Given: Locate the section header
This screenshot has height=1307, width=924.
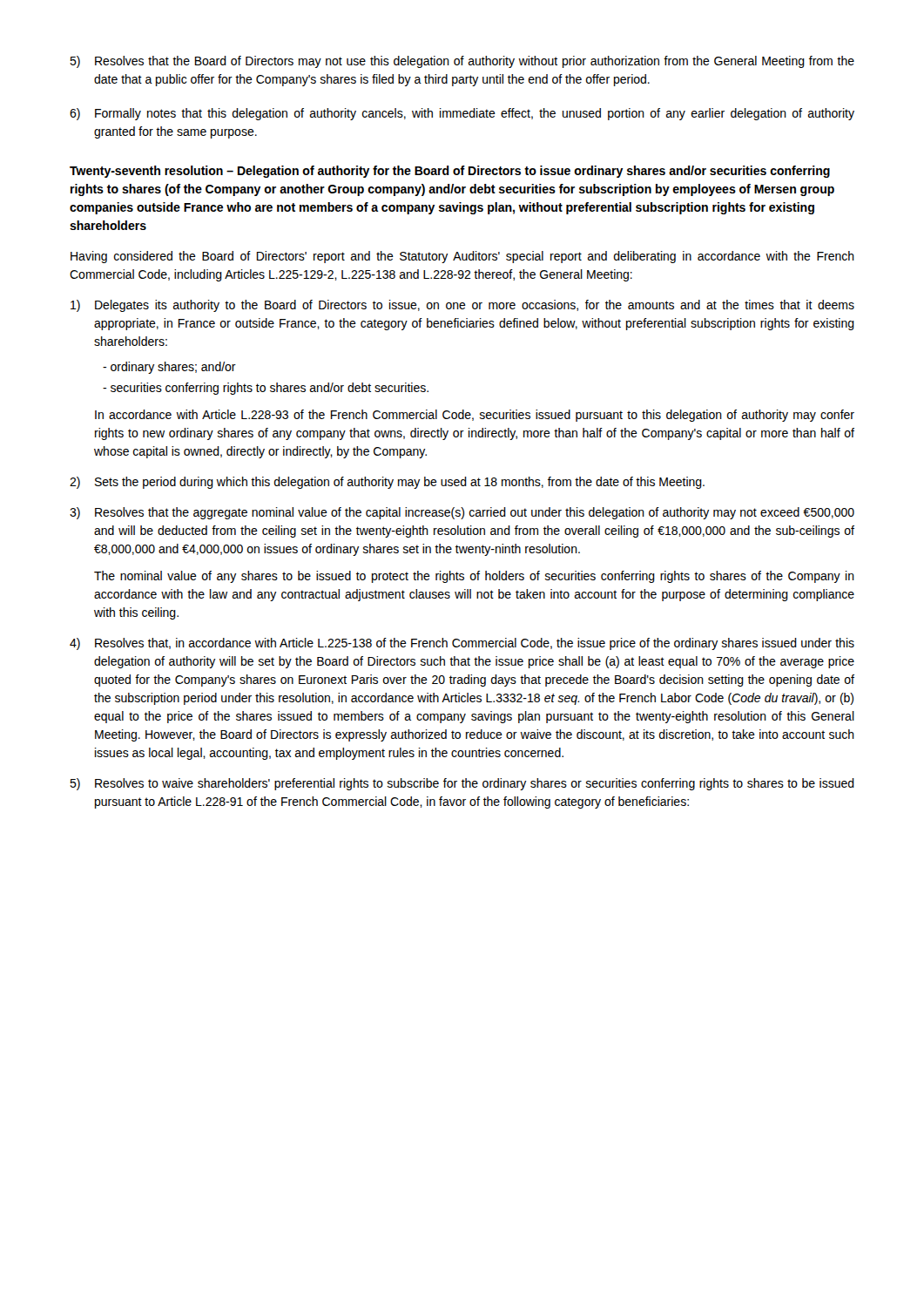Looking at the screenshot, I should tap(452, 198).
